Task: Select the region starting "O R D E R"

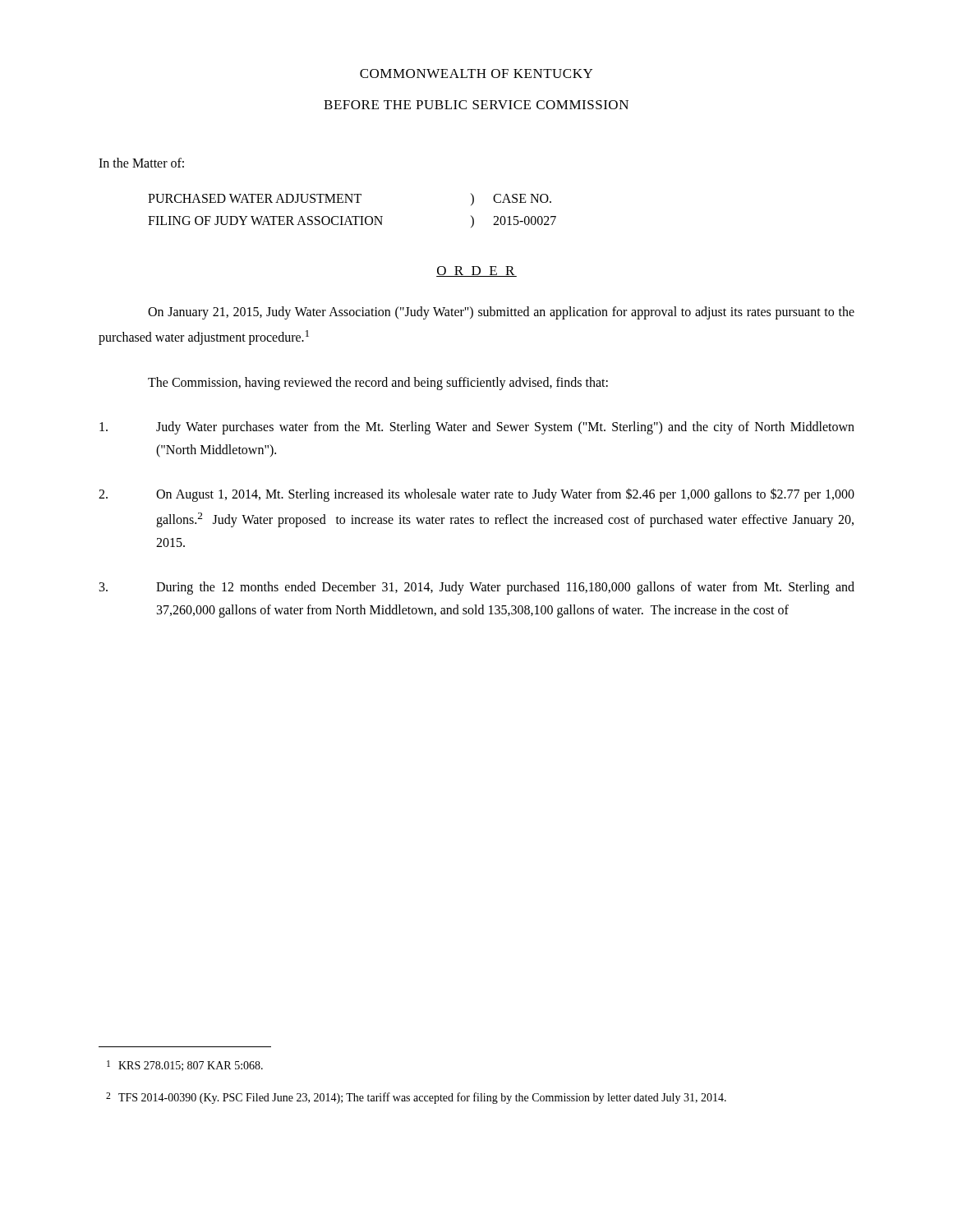Action: point(476,271)
